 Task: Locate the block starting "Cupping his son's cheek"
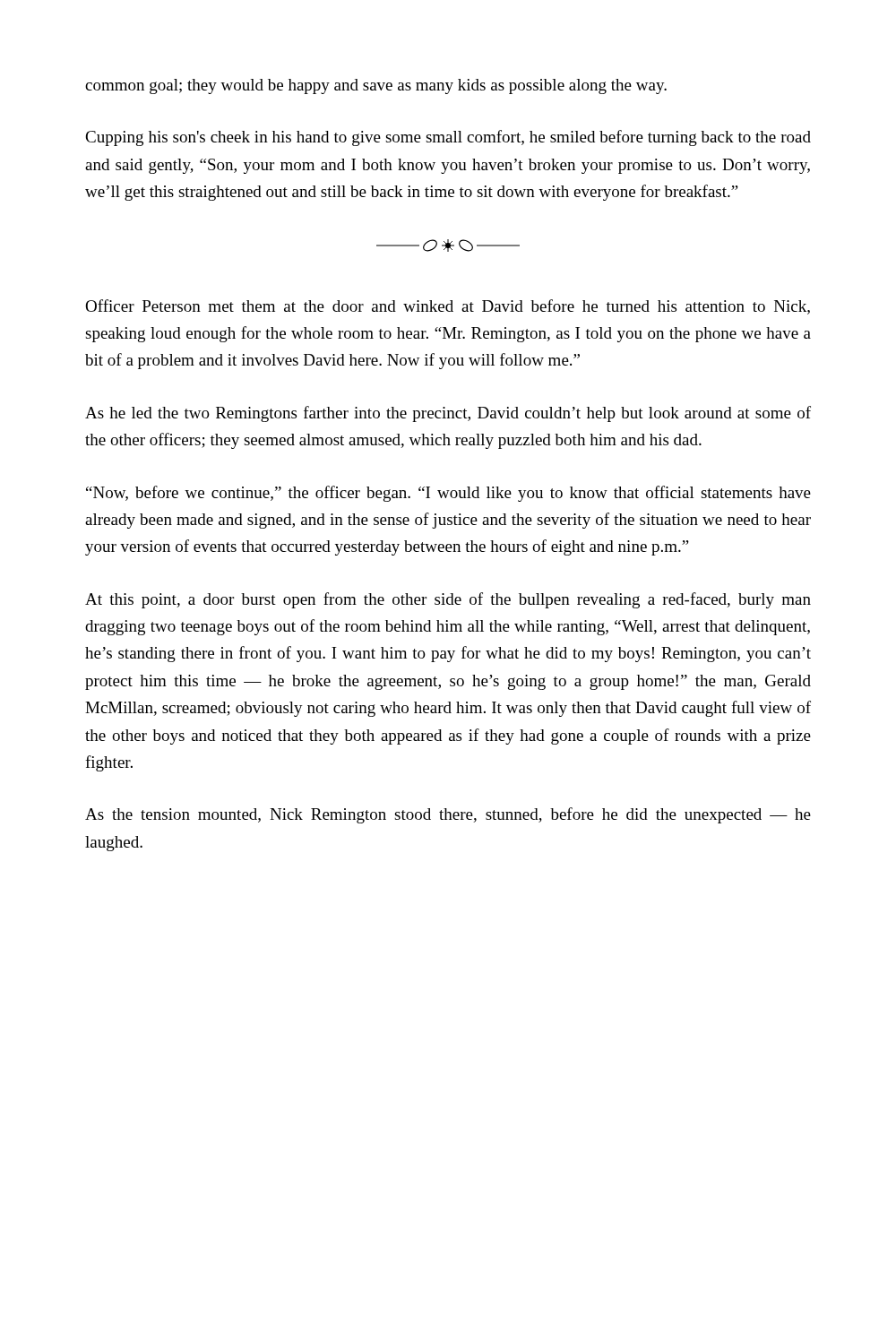click(x=448, y=164)
